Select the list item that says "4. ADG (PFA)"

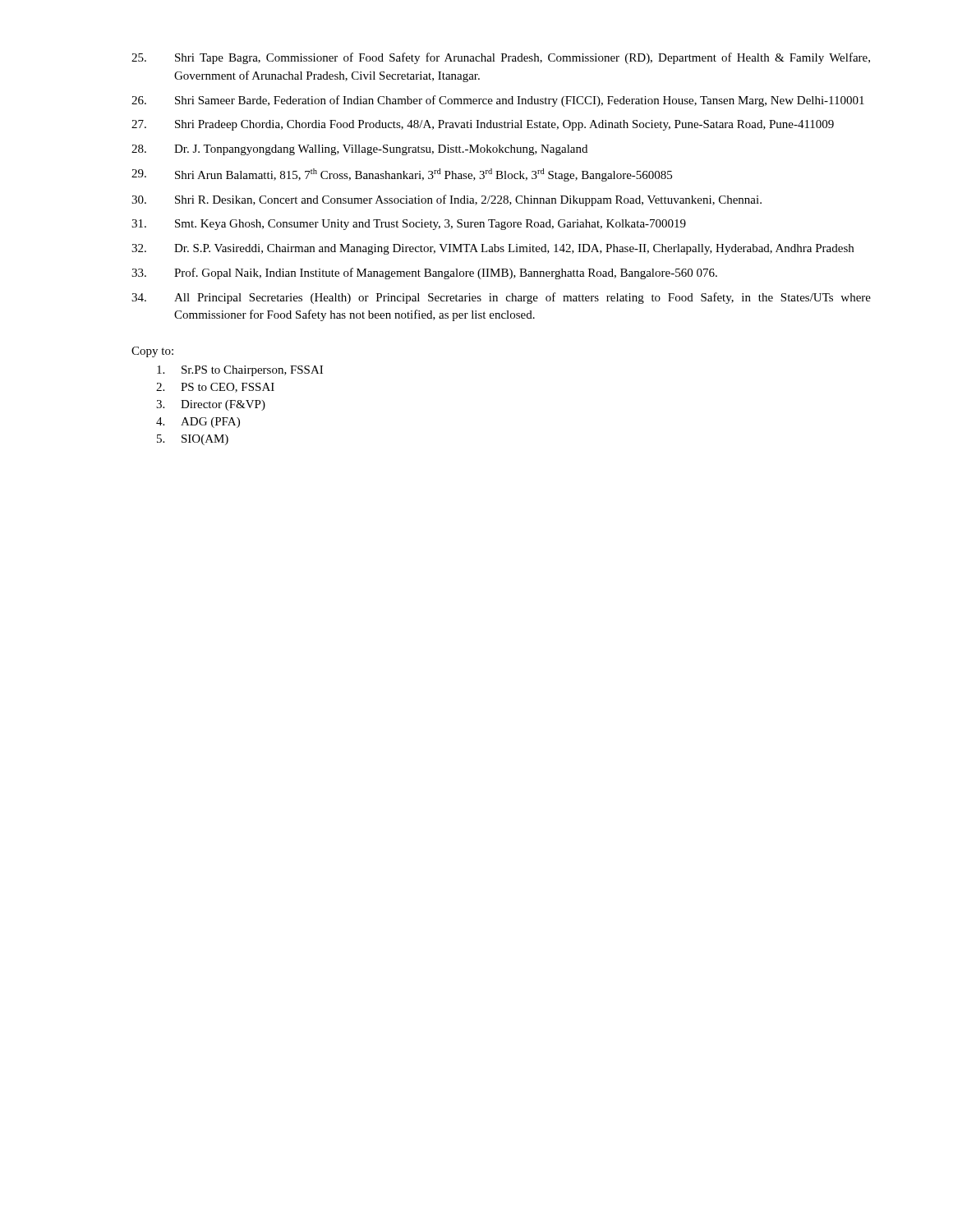coord(198,423)
